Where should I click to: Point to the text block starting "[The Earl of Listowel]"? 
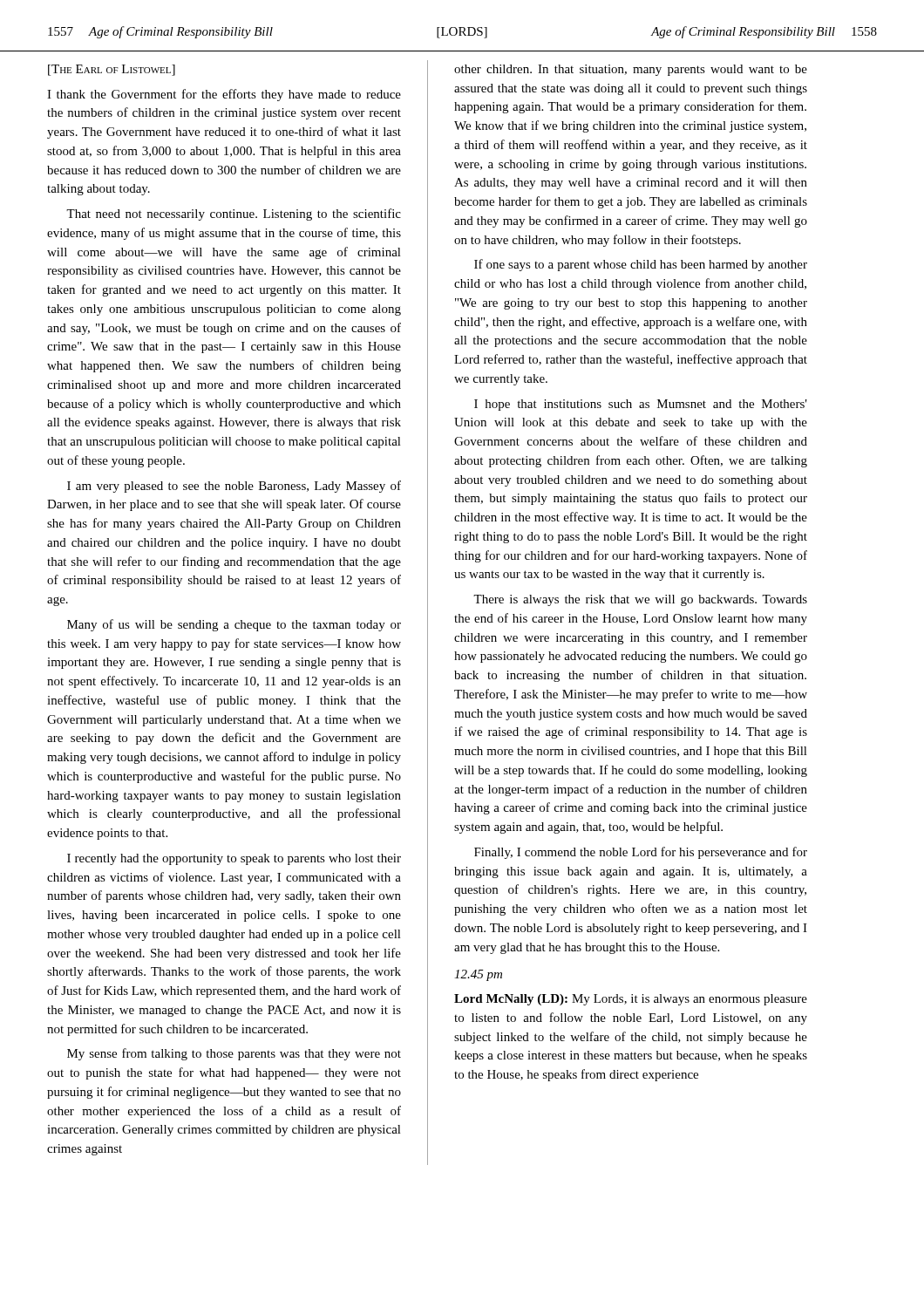pos(112,70)
